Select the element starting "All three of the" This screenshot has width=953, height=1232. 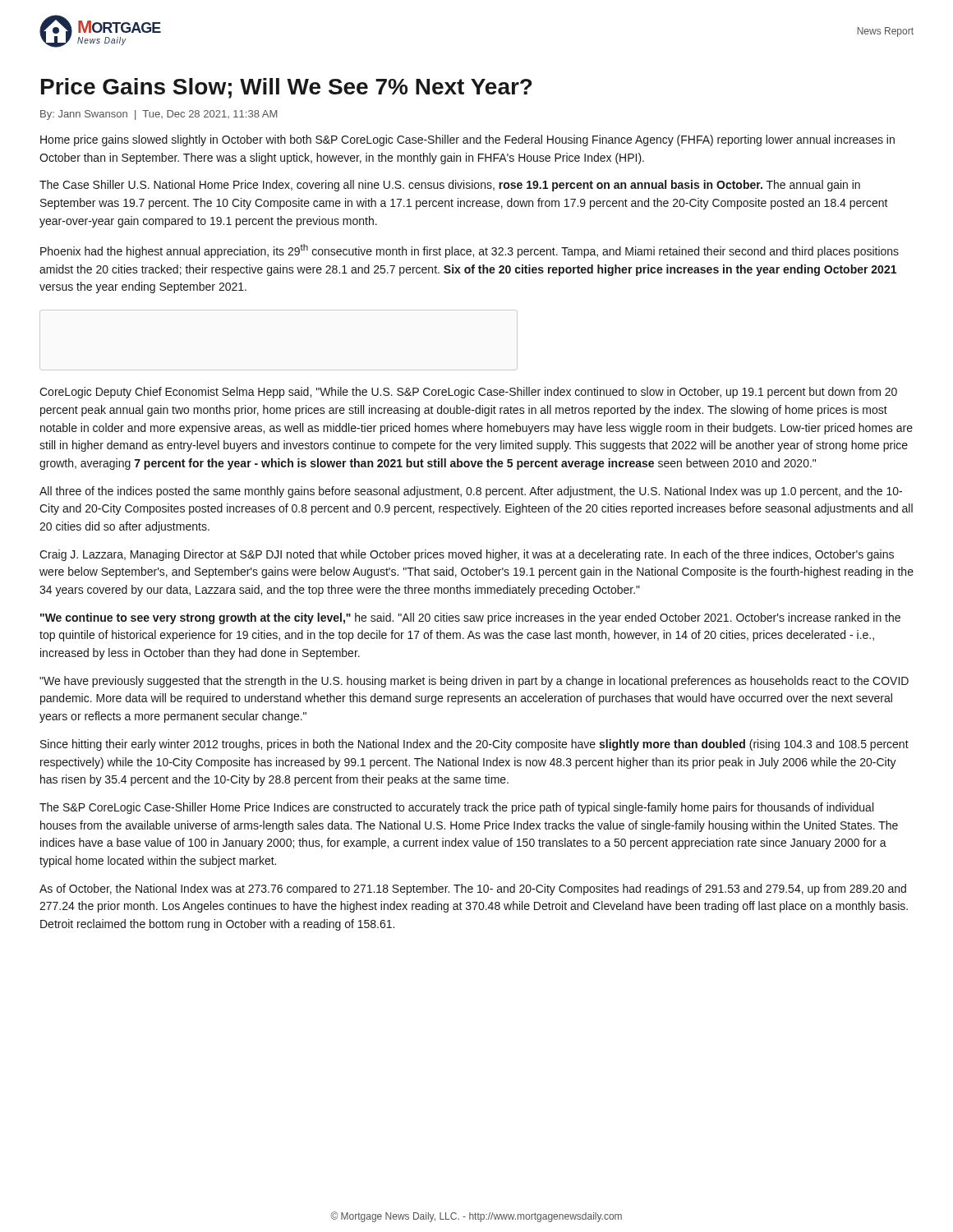point(476,509)
